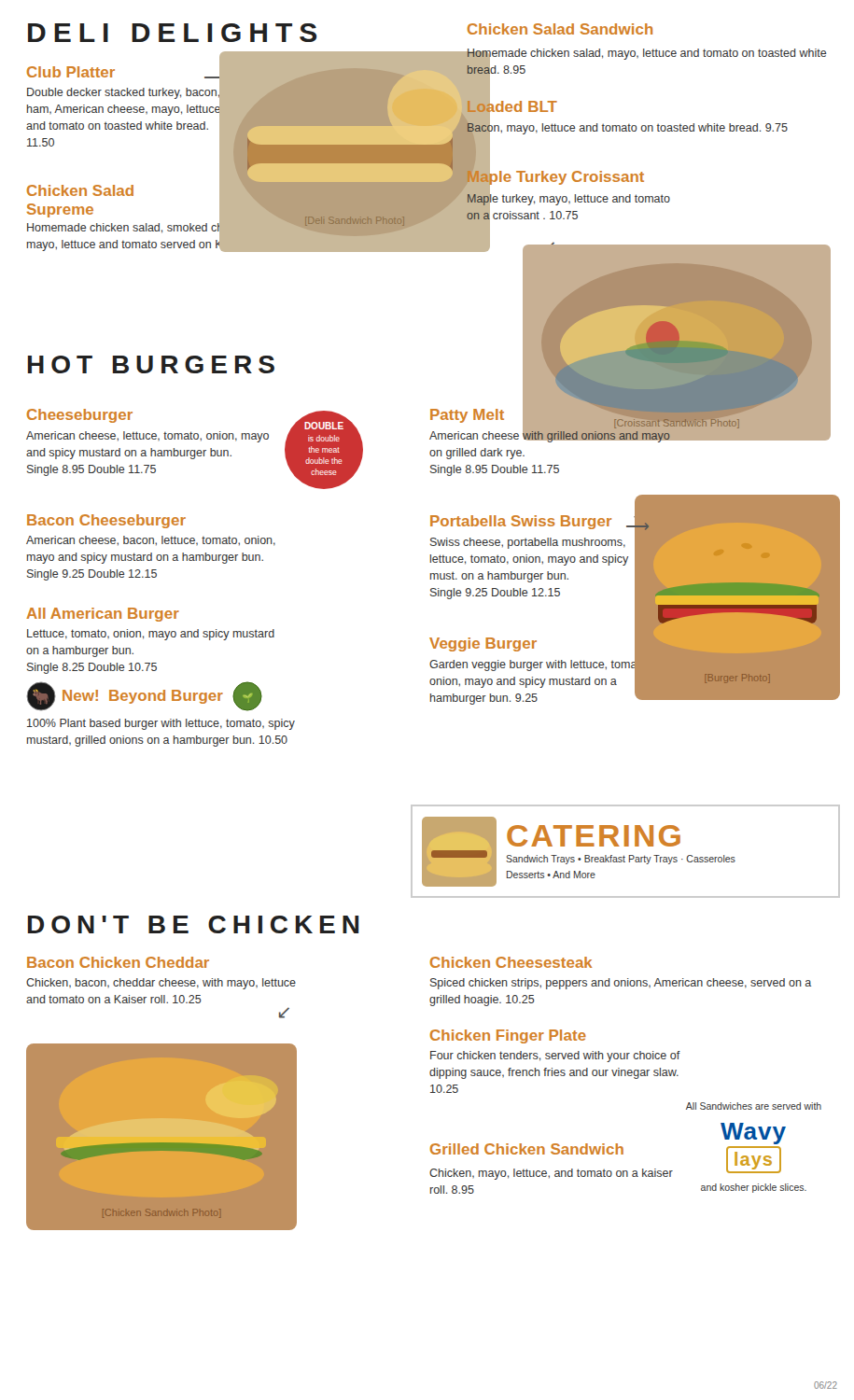854x1400 pixels.
Task: Find the section header that reads "Veggie Burger"
Action: click(483, 644)
